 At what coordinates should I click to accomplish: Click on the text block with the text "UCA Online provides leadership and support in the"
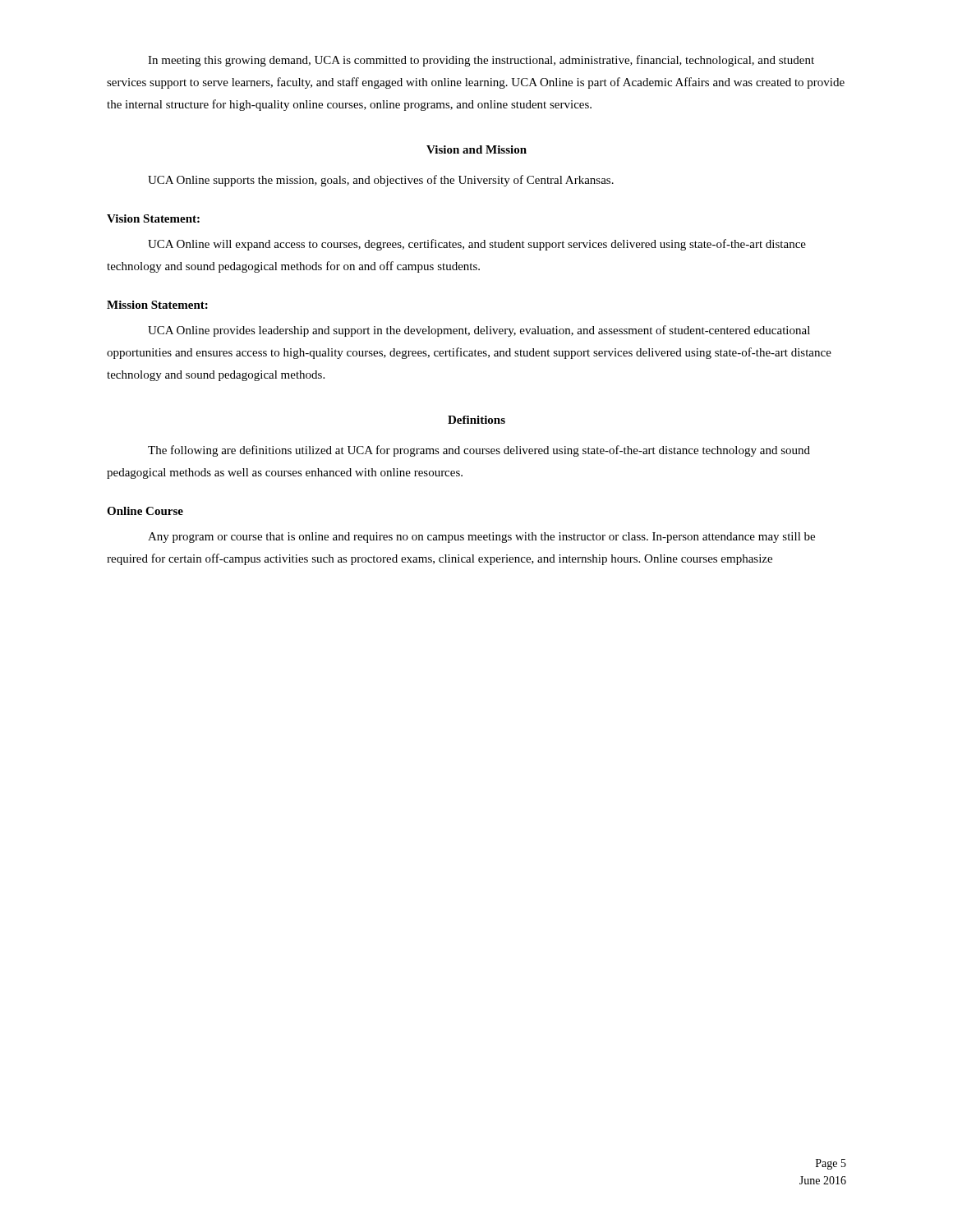pyautogui.click(x=469, y=352)
